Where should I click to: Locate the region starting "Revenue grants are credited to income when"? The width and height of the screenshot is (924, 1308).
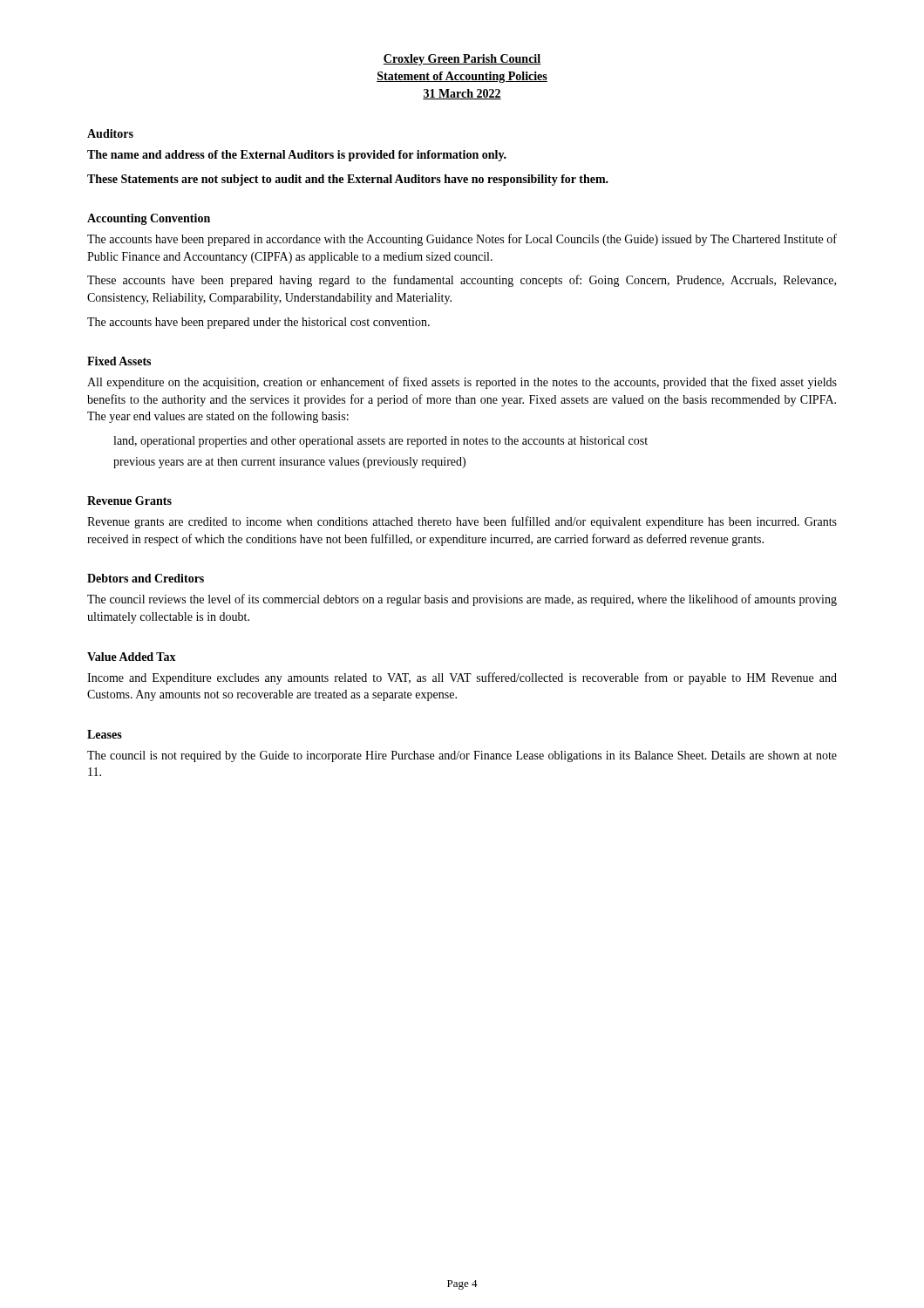click(x=462, y=531)
